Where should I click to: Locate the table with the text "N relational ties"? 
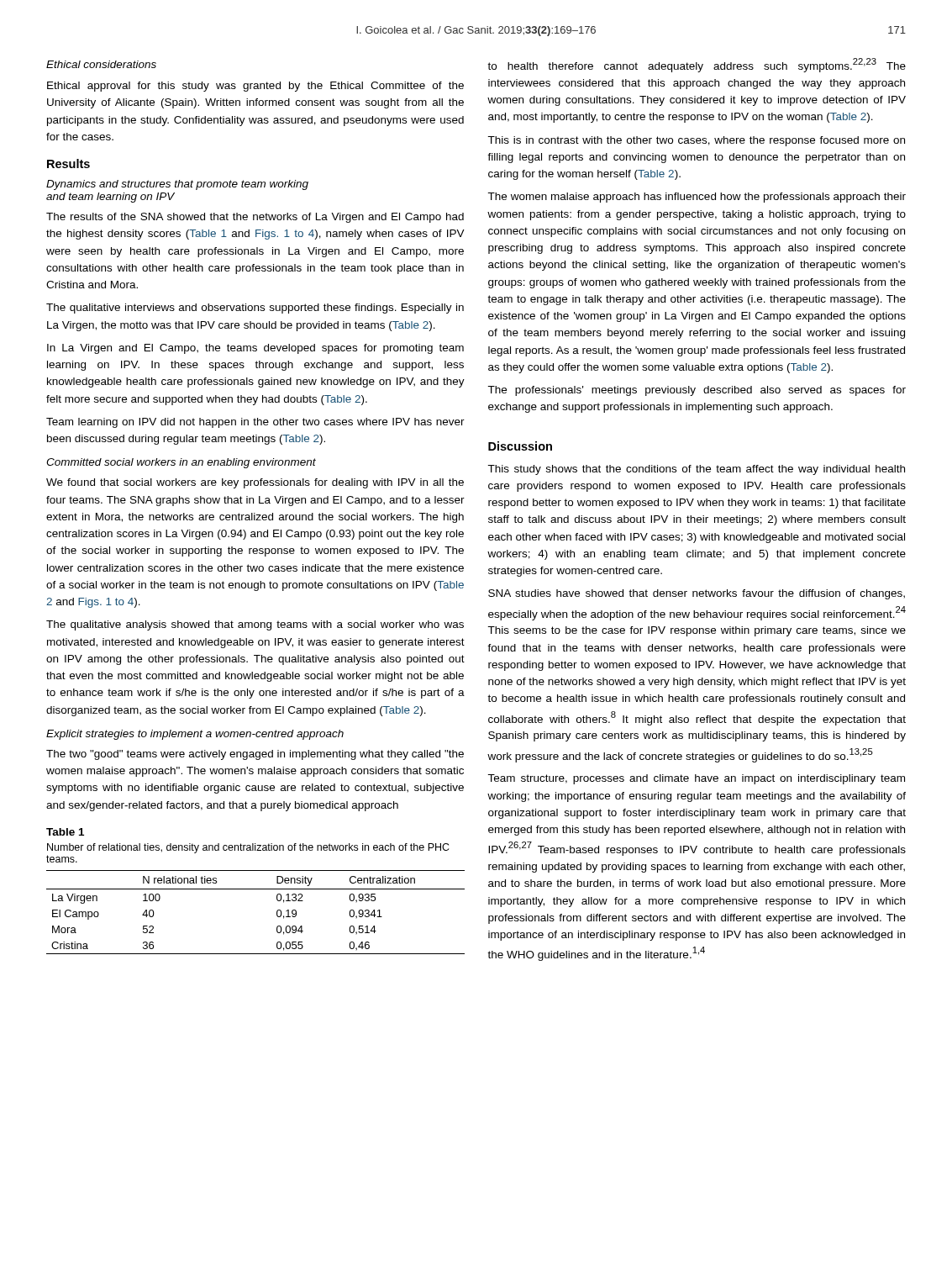coord(255,912)
